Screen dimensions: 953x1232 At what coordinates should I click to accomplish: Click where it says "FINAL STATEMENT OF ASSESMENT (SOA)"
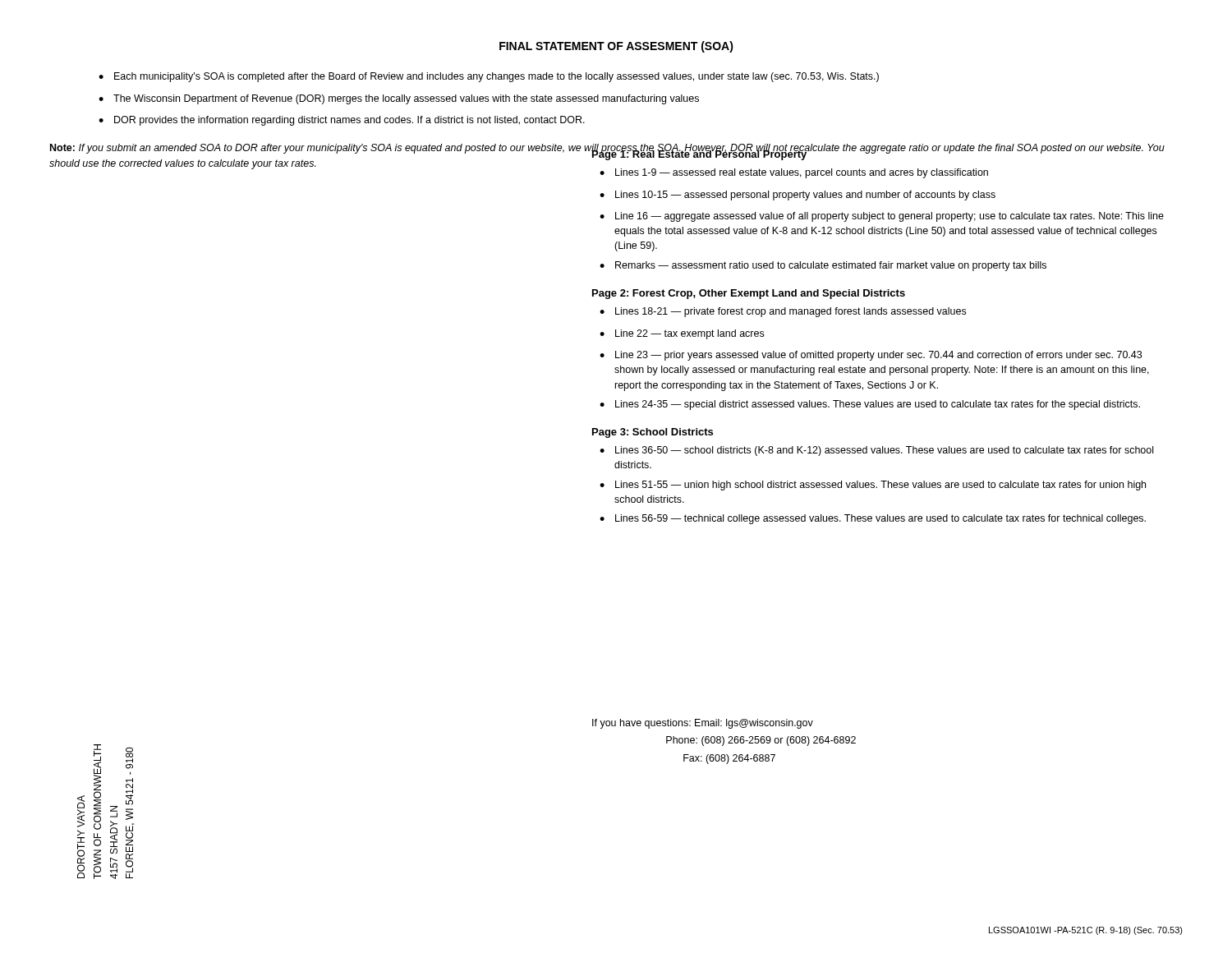(x=616, y=46)
